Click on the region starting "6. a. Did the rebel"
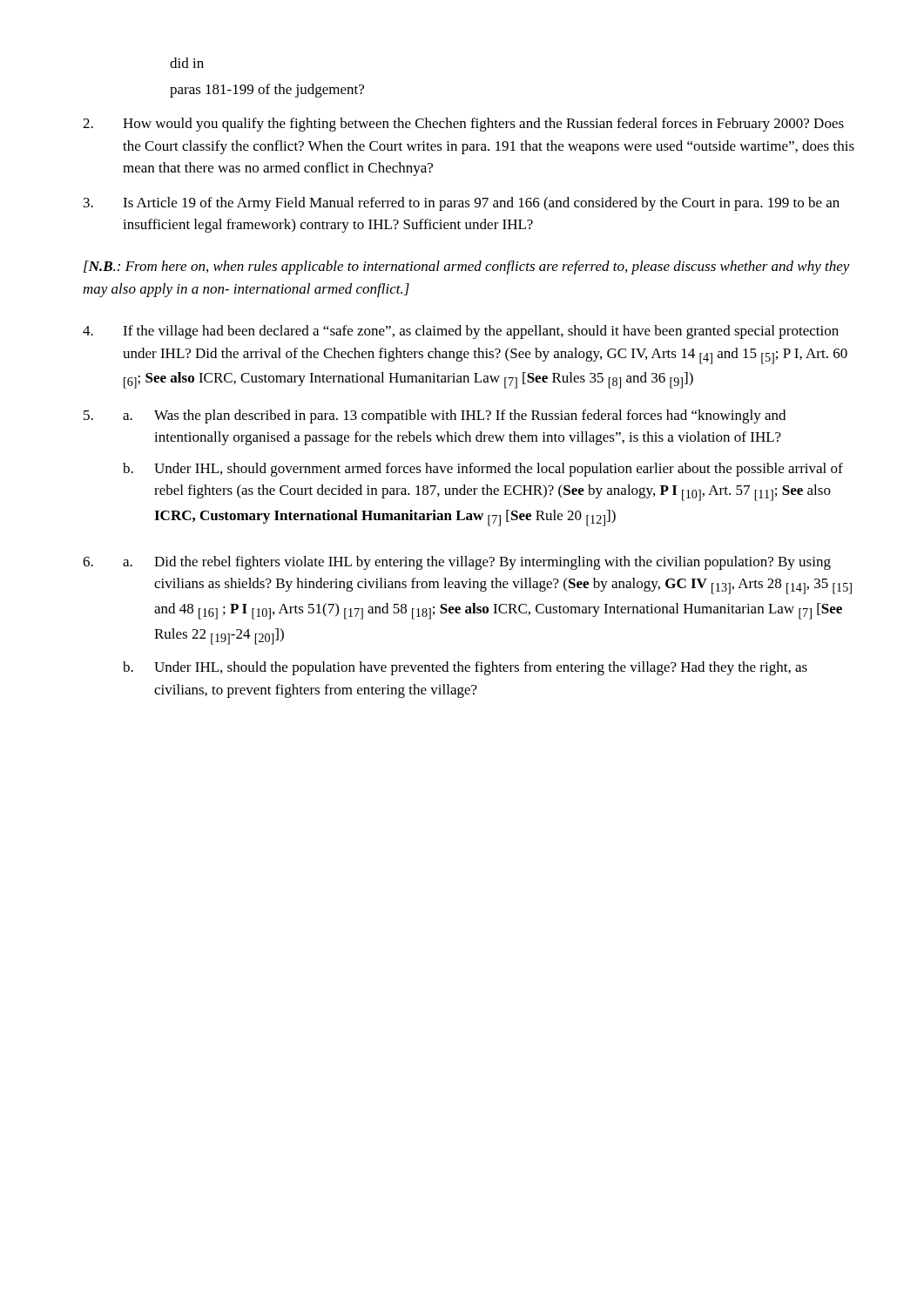This screenshot has width=924, height=1307. click(x=457, y=563)
